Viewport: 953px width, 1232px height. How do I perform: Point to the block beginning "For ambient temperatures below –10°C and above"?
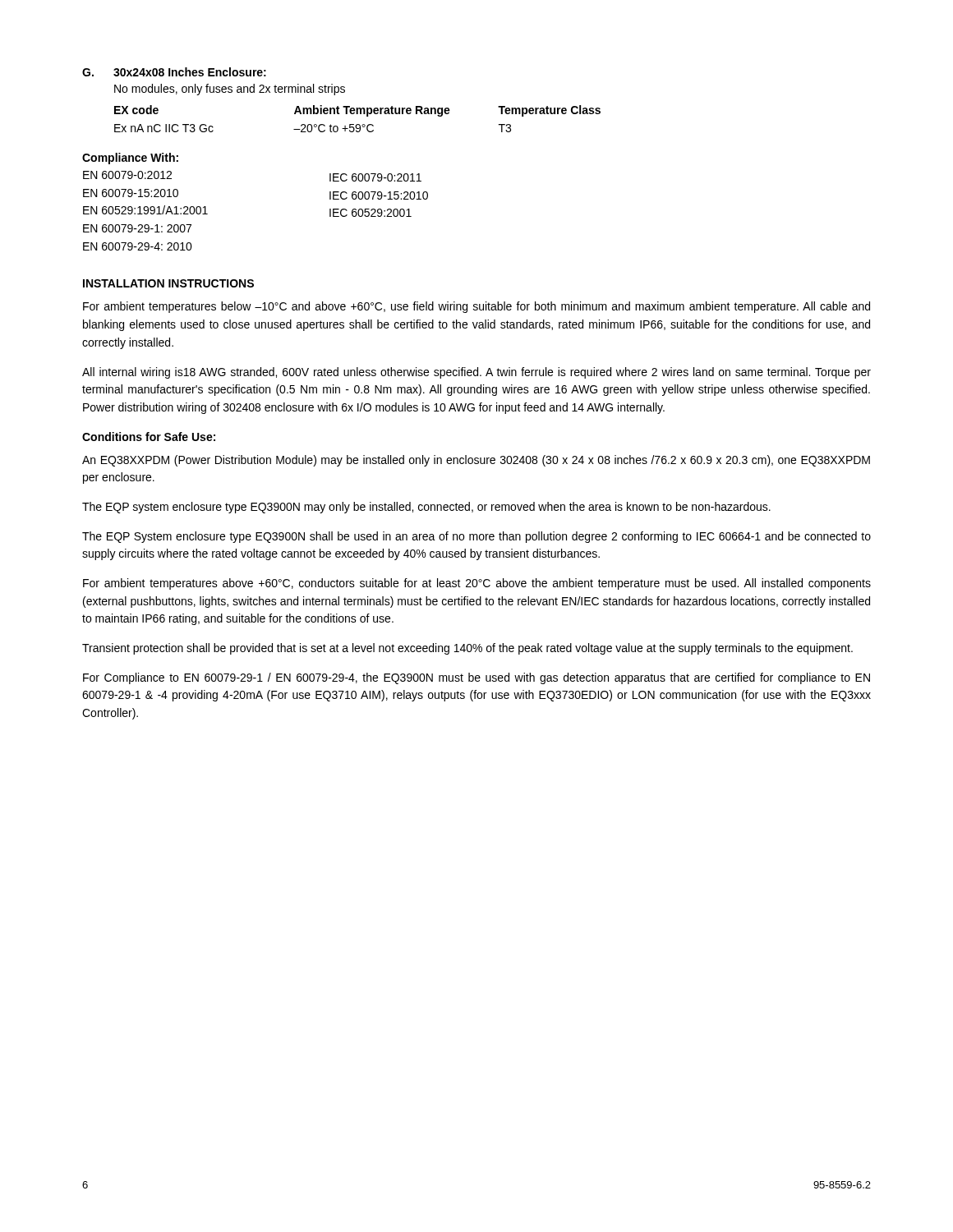(476, 325)
